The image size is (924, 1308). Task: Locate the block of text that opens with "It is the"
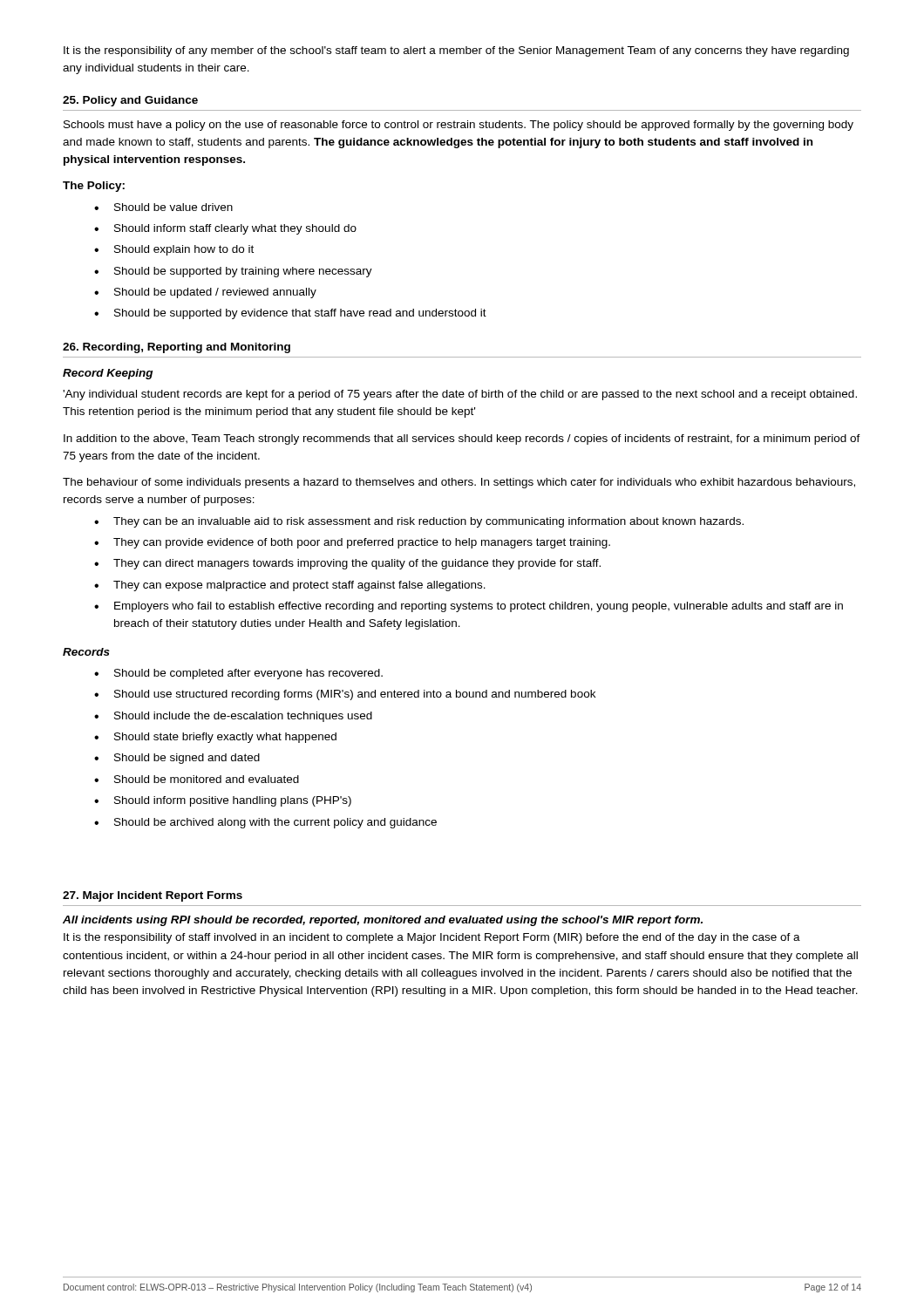pos(456,59)
